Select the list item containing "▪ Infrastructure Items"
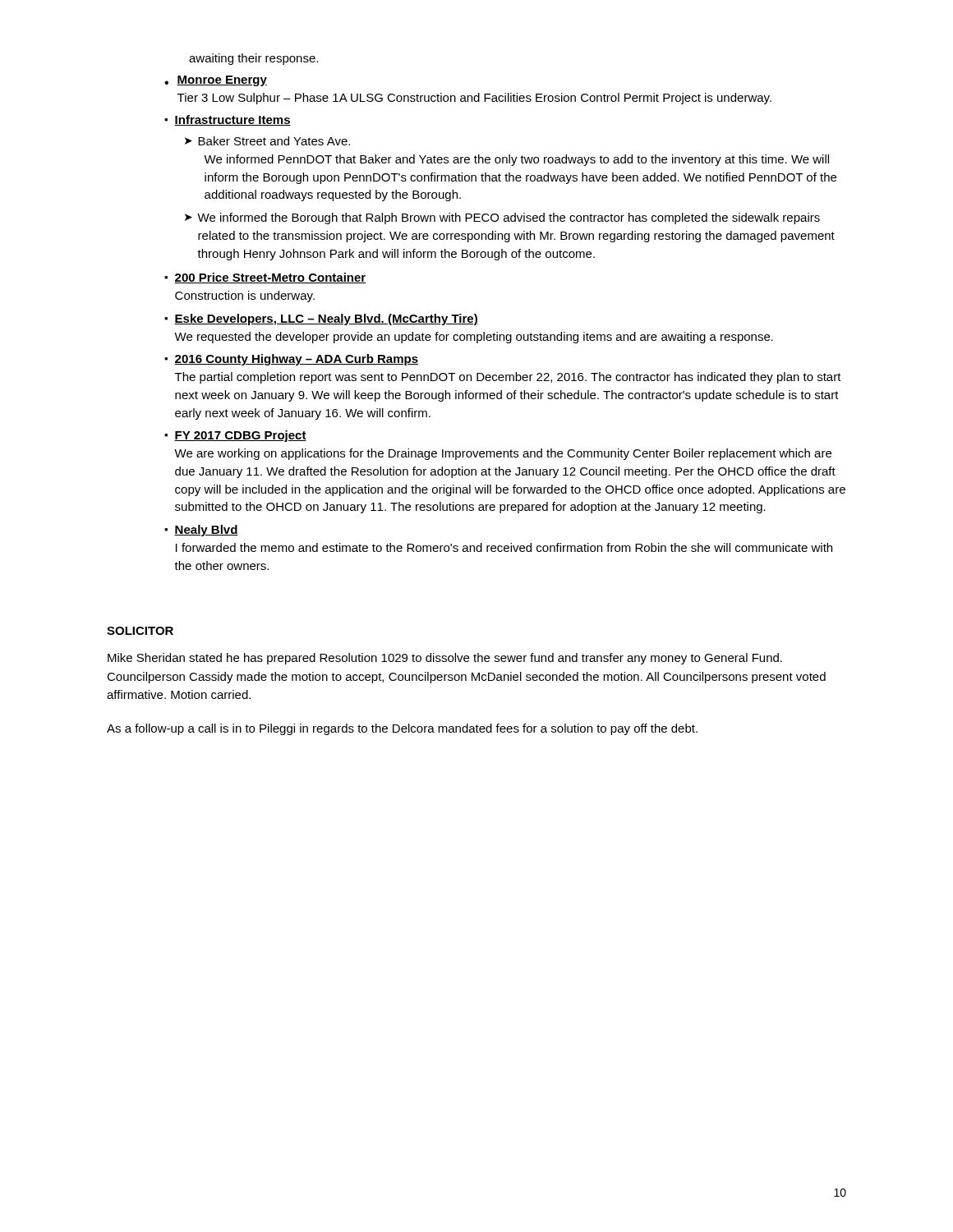 (x=505, y=188)
